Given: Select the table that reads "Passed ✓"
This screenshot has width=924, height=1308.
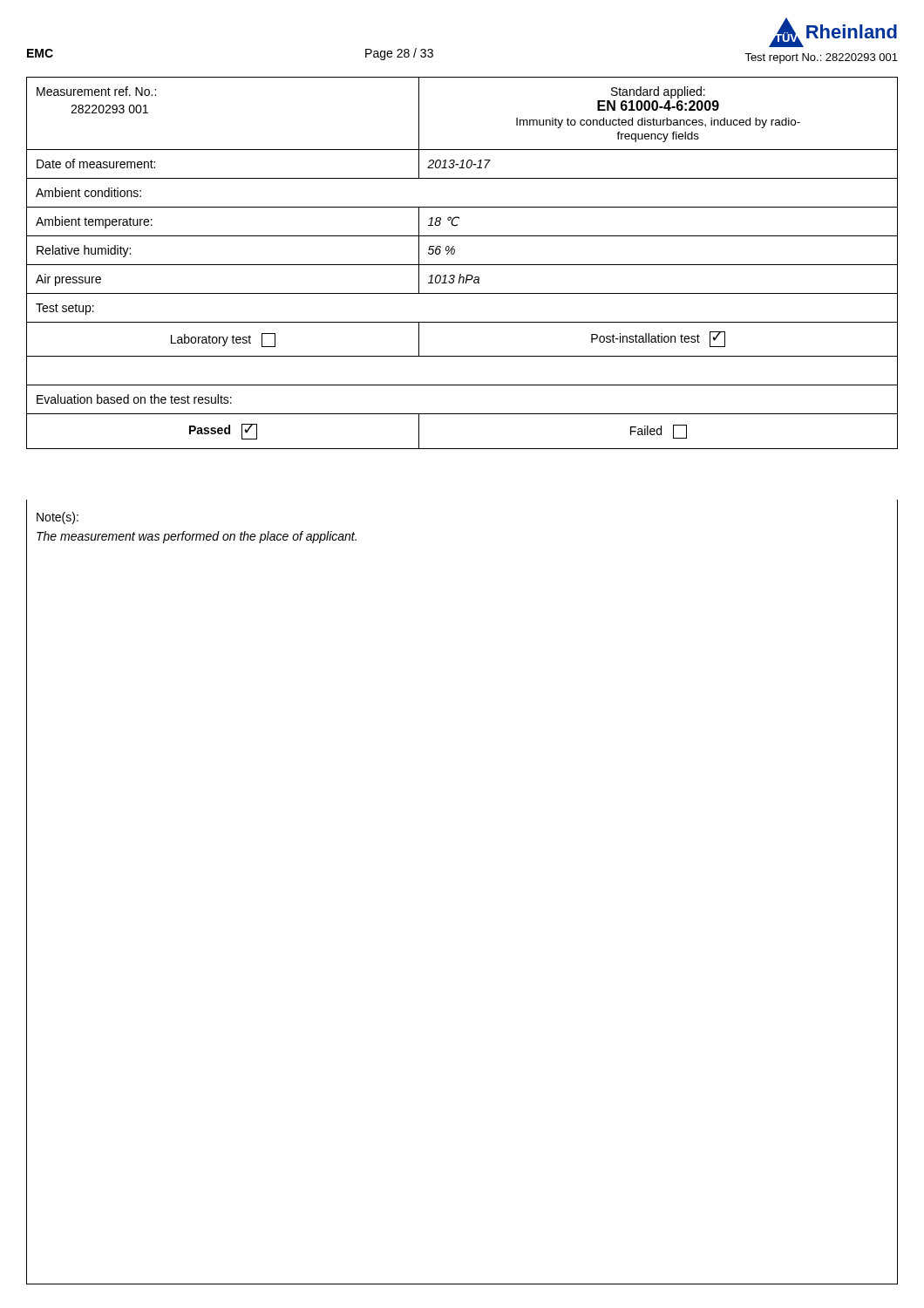Looking at the screenshot, I should [462, 263].
